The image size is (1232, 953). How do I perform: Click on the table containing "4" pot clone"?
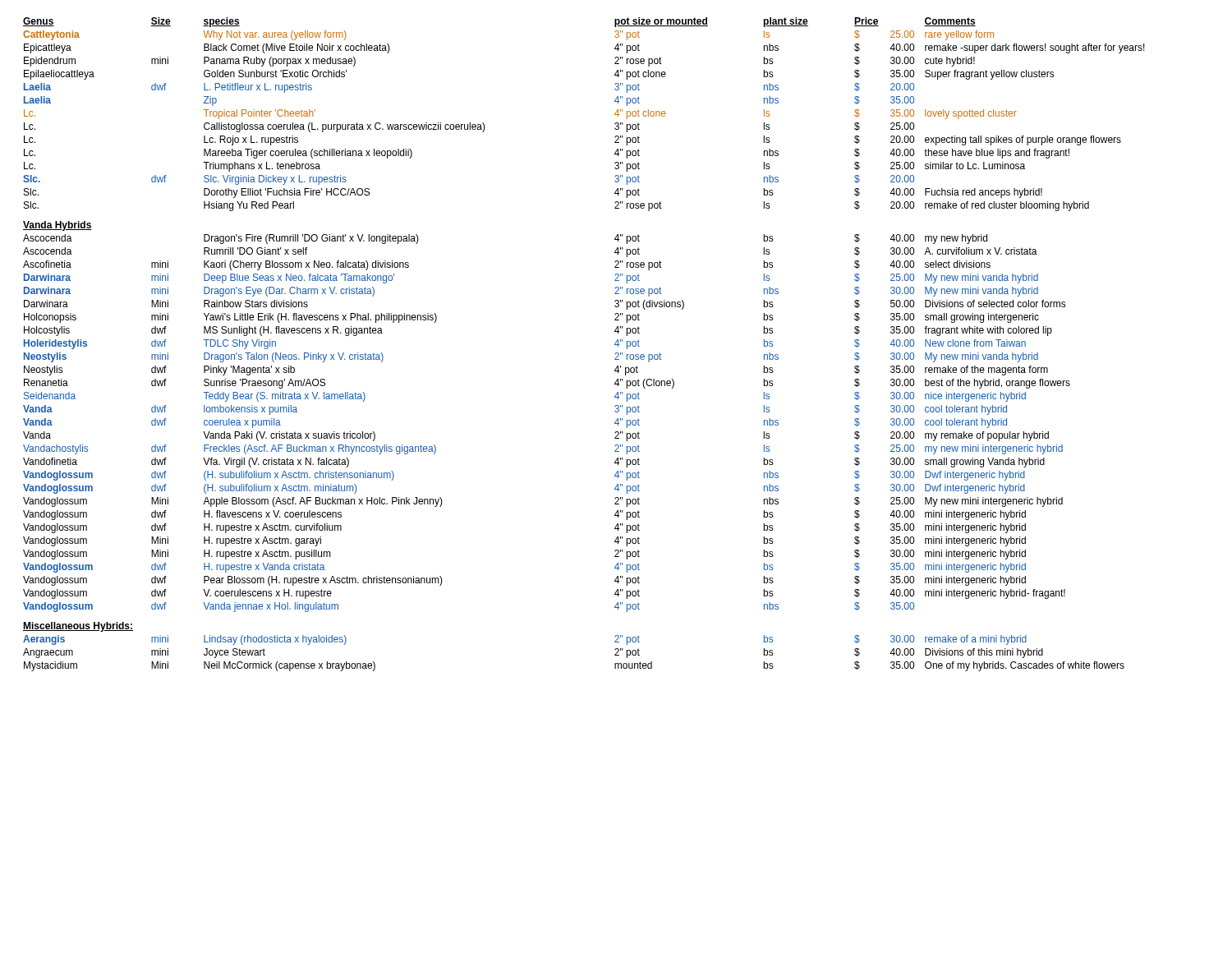616,343
